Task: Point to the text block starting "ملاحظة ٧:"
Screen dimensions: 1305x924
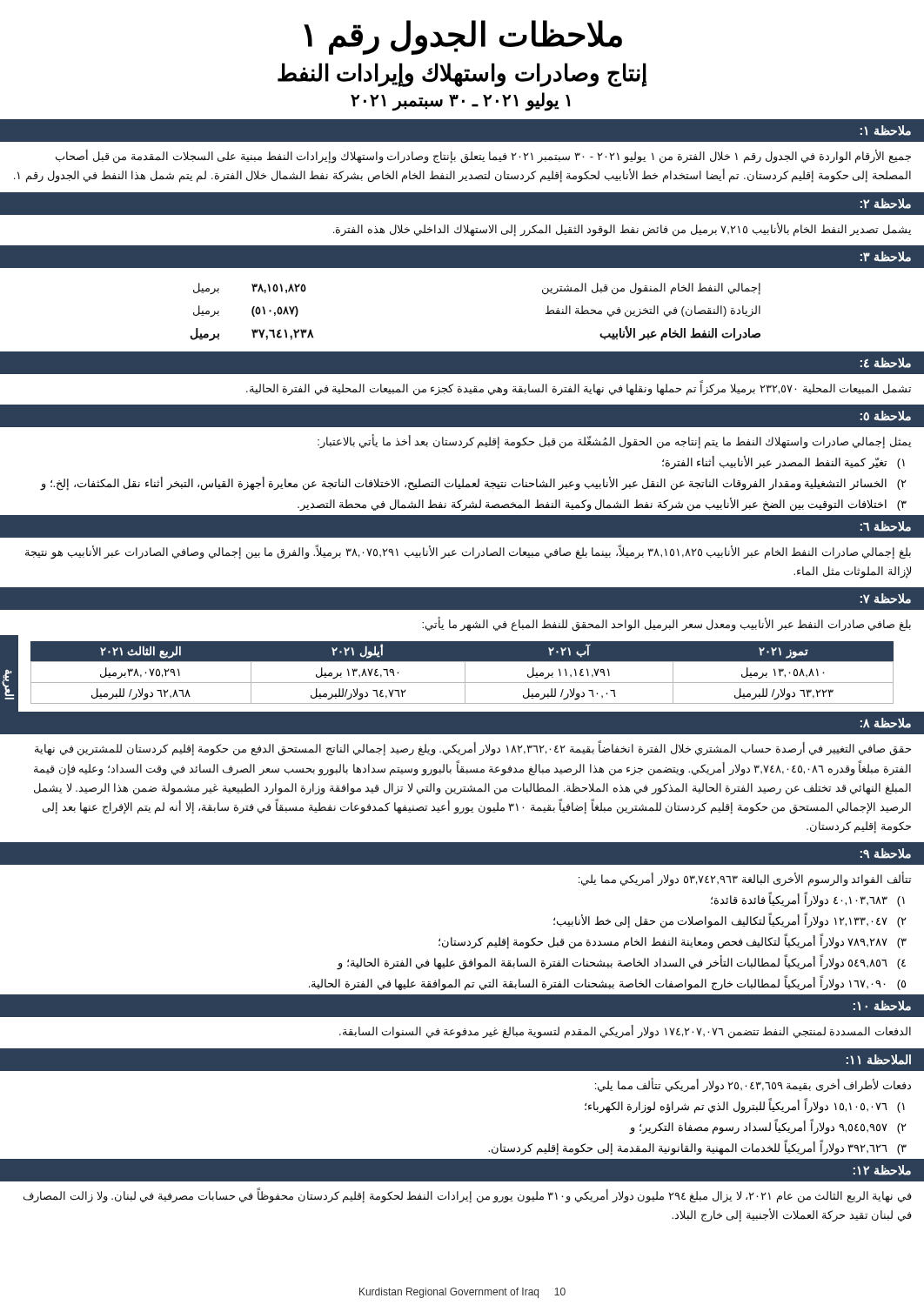Action: [885, 599]
